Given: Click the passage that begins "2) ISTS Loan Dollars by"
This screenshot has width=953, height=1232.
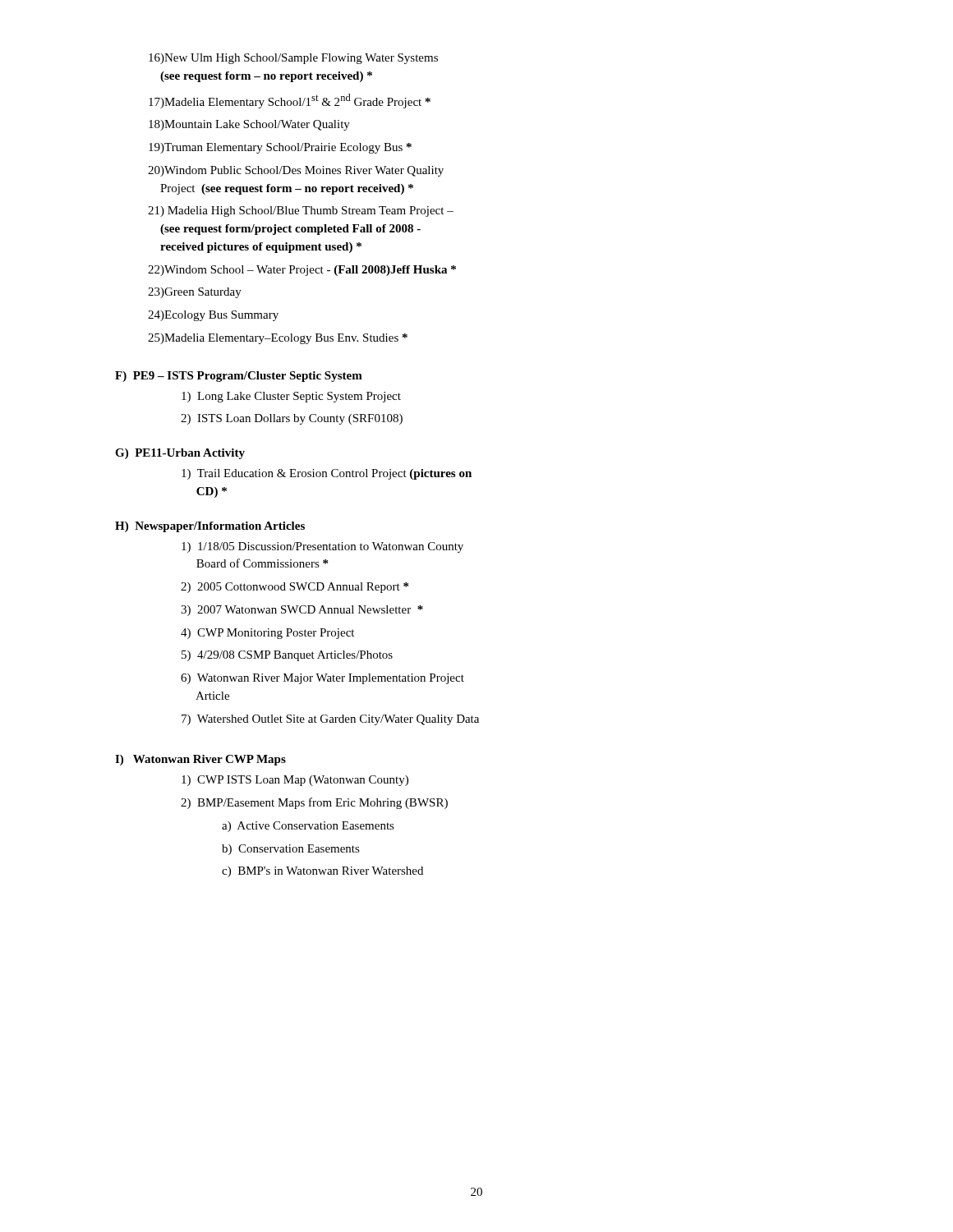Looking at the screenshot, I should 292,418.
